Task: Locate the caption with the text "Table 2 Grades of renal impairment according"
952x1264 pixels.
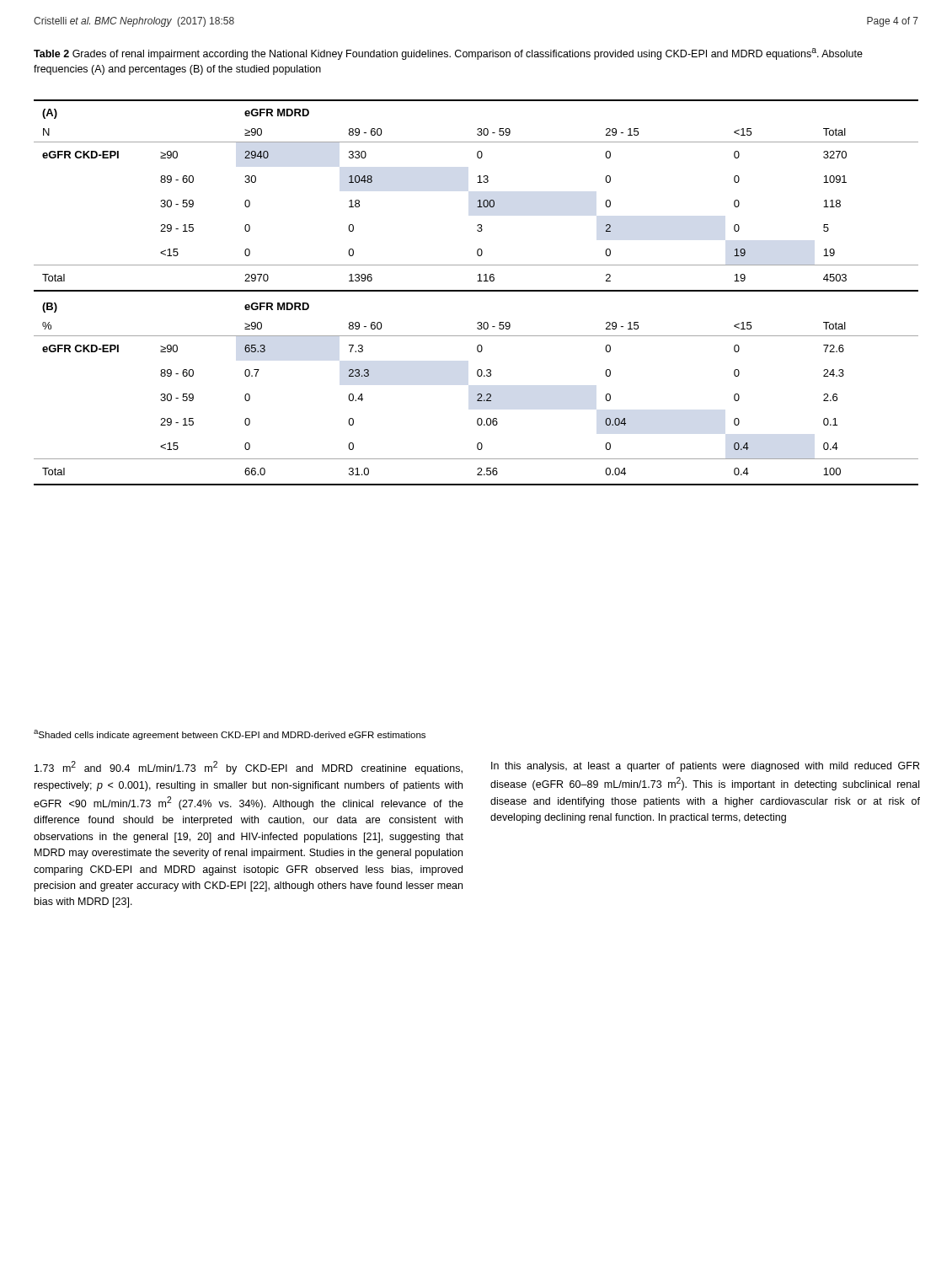Action: pyautogui.click(x=448, y=60)
